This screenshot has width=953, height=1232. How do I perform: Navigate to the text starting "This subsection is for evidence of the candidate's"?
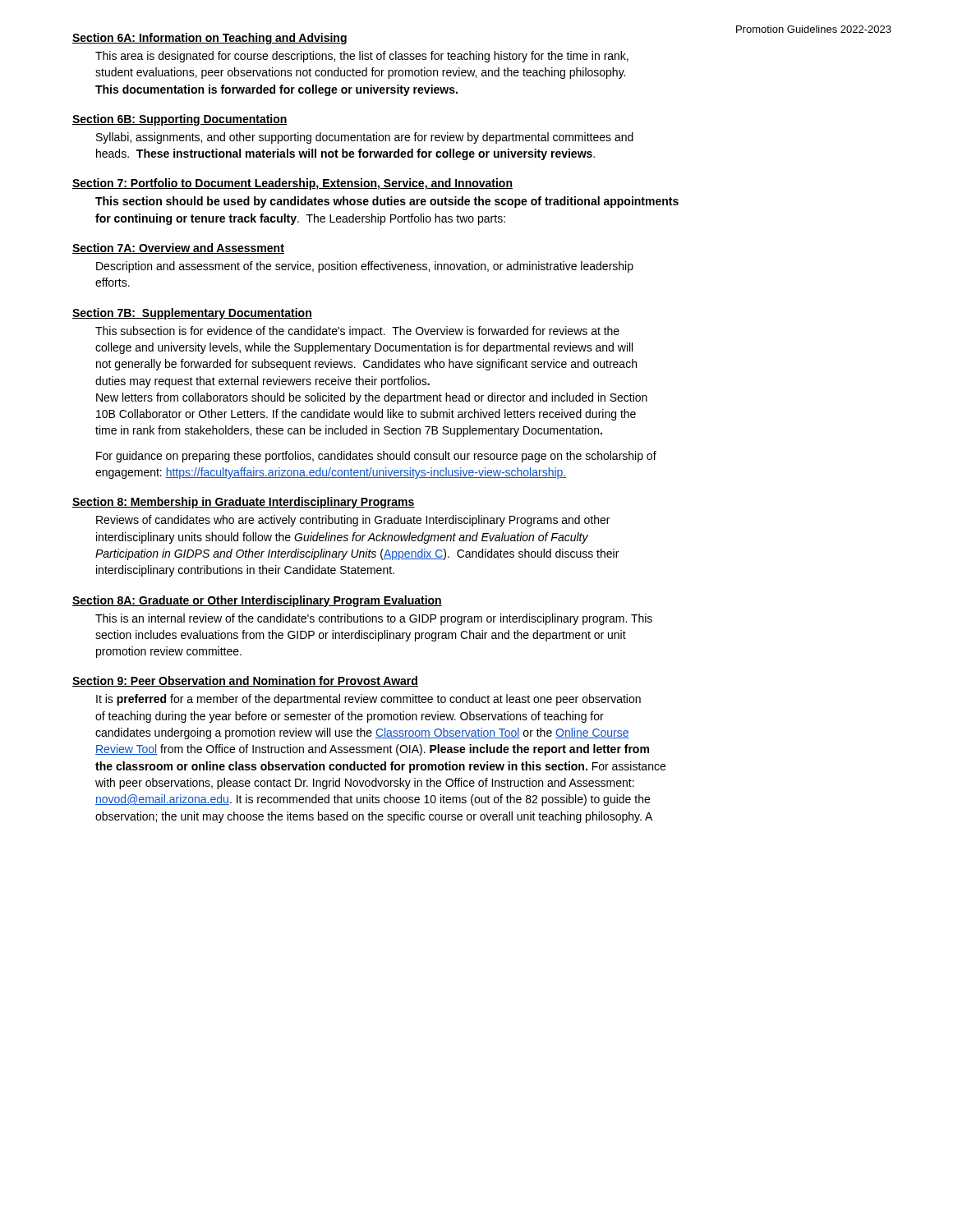coord(493,402)
